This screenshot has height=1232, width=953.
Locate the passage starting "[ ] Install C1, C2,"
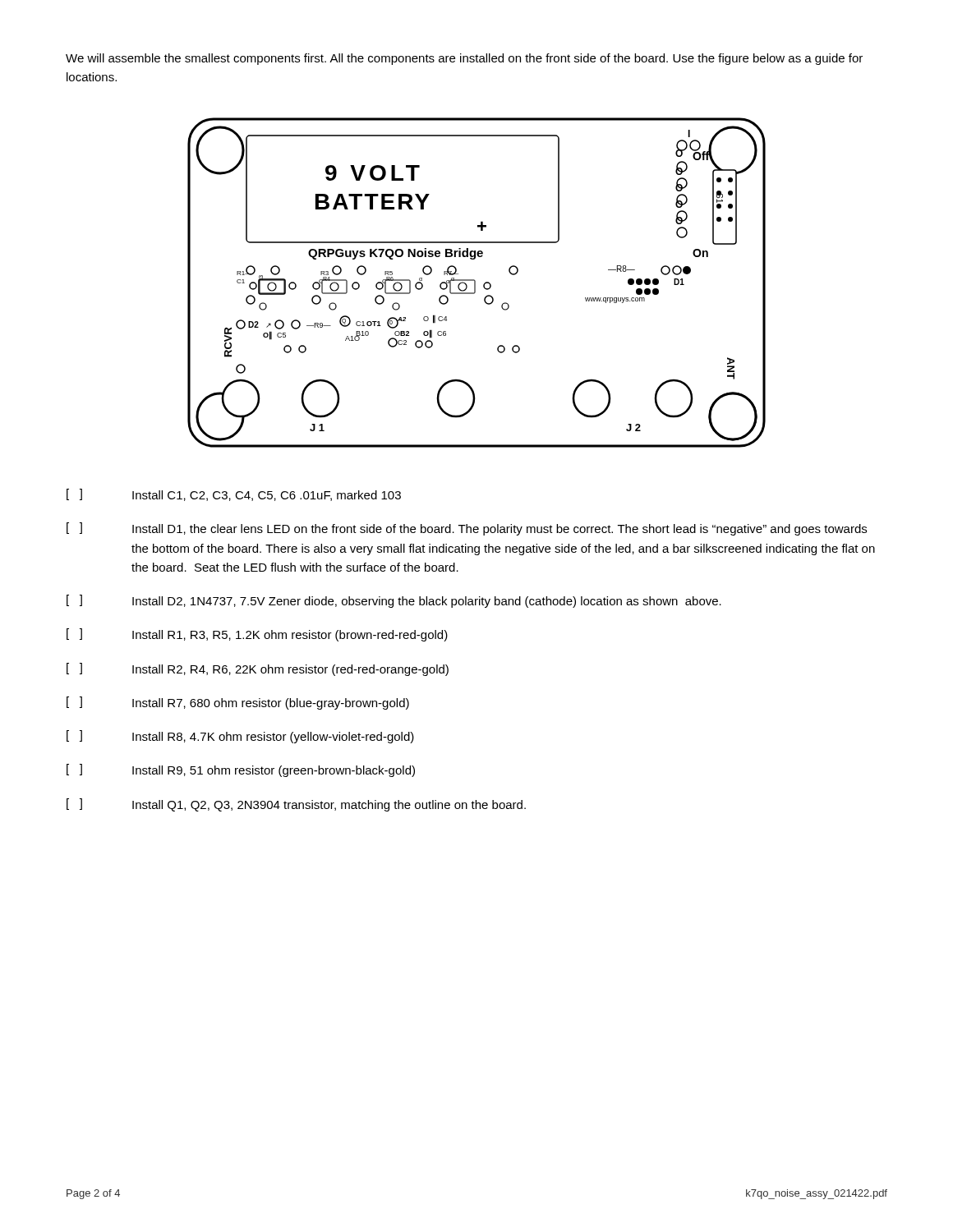(x=234, y=495)
